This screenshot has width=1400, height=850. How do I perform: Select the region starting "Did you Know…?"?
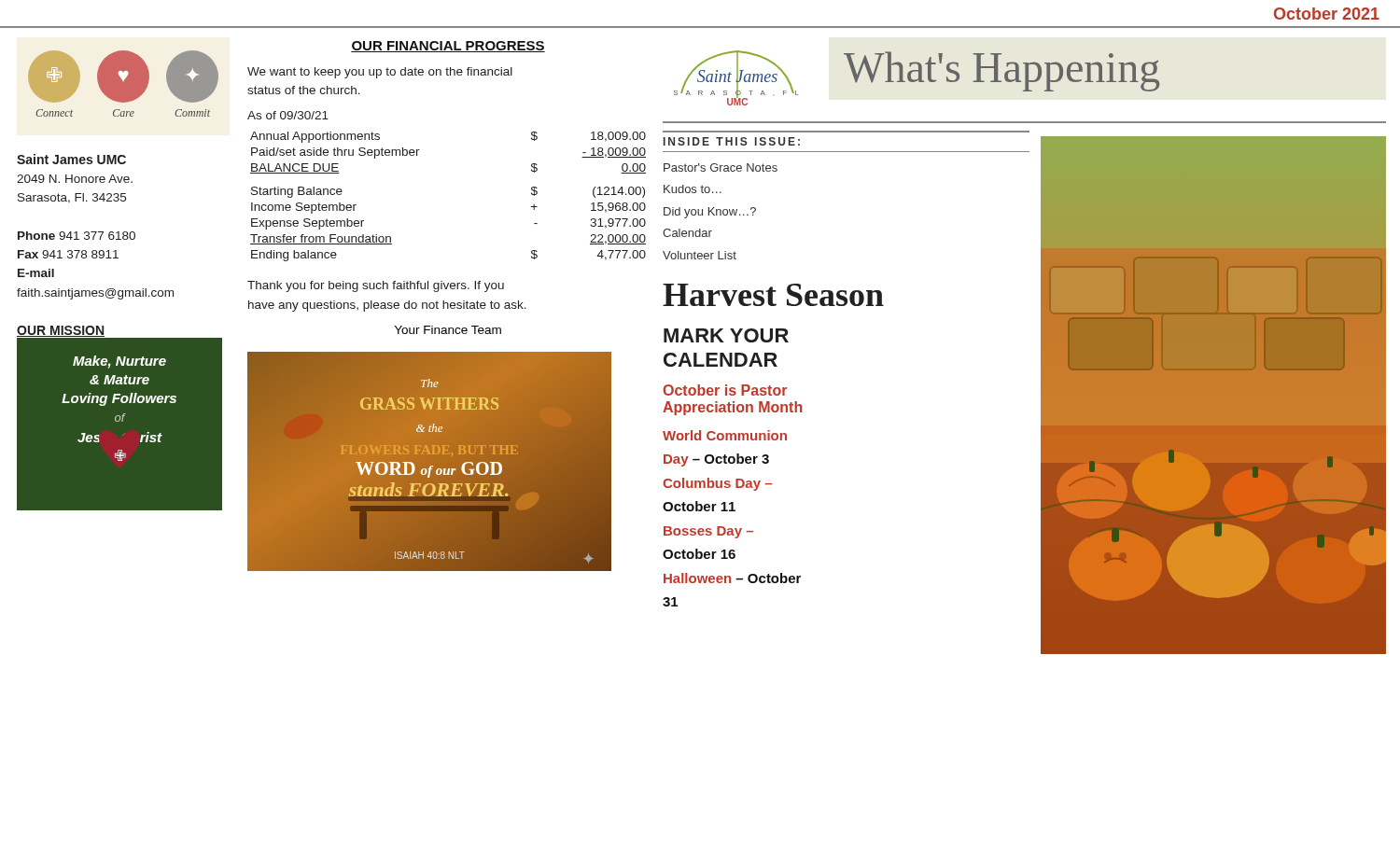(710, 211)
